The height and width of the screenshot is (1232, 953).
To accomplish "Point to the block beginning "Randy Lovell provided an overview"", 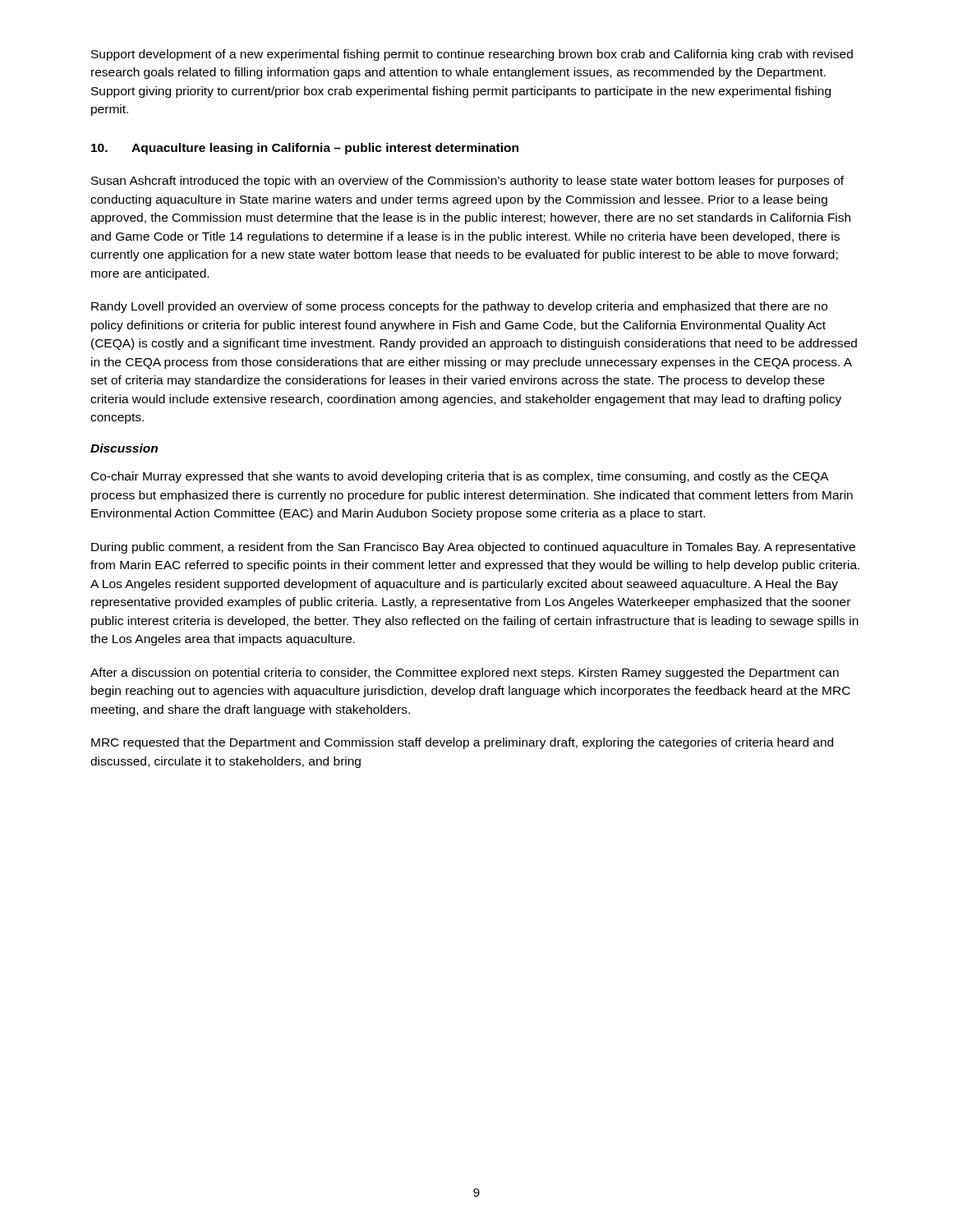I will [474, 361].
